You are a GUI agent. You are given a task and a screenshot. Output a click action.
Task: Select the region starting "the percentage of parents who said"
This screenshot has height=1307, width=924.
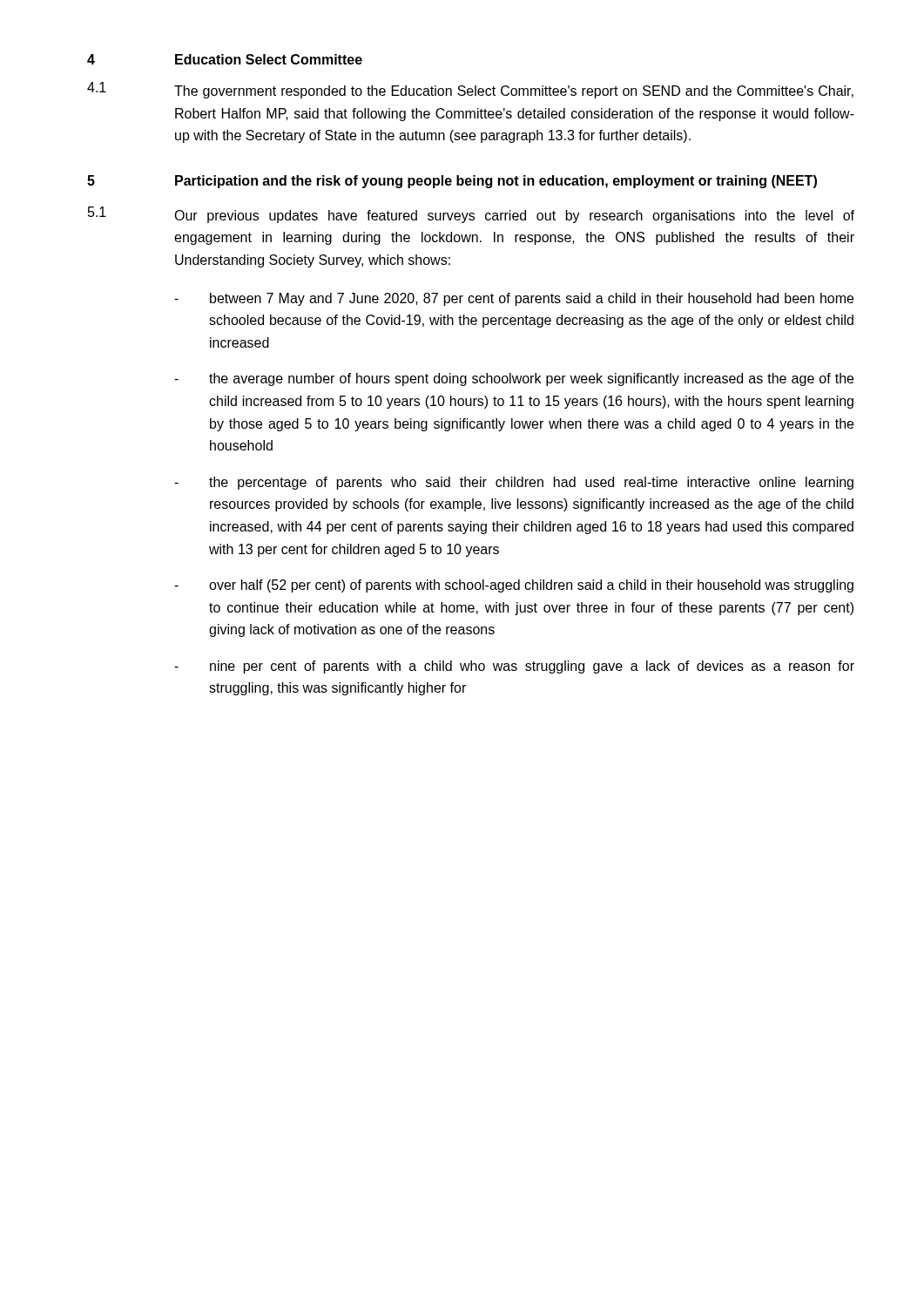[x=532, y=515]
